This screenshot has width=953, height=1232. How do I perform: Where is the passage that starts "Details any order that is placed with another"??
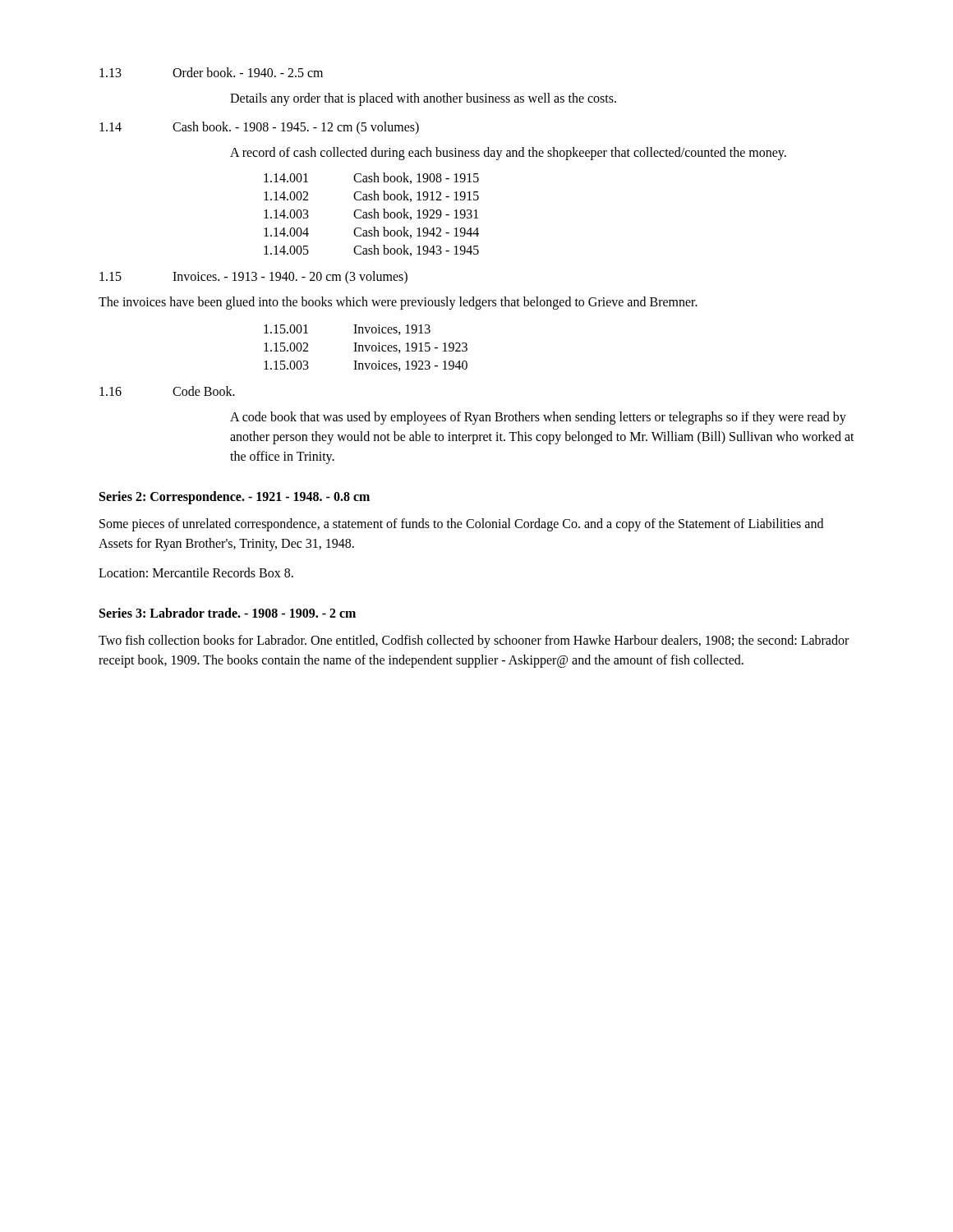tap(424, 98)
